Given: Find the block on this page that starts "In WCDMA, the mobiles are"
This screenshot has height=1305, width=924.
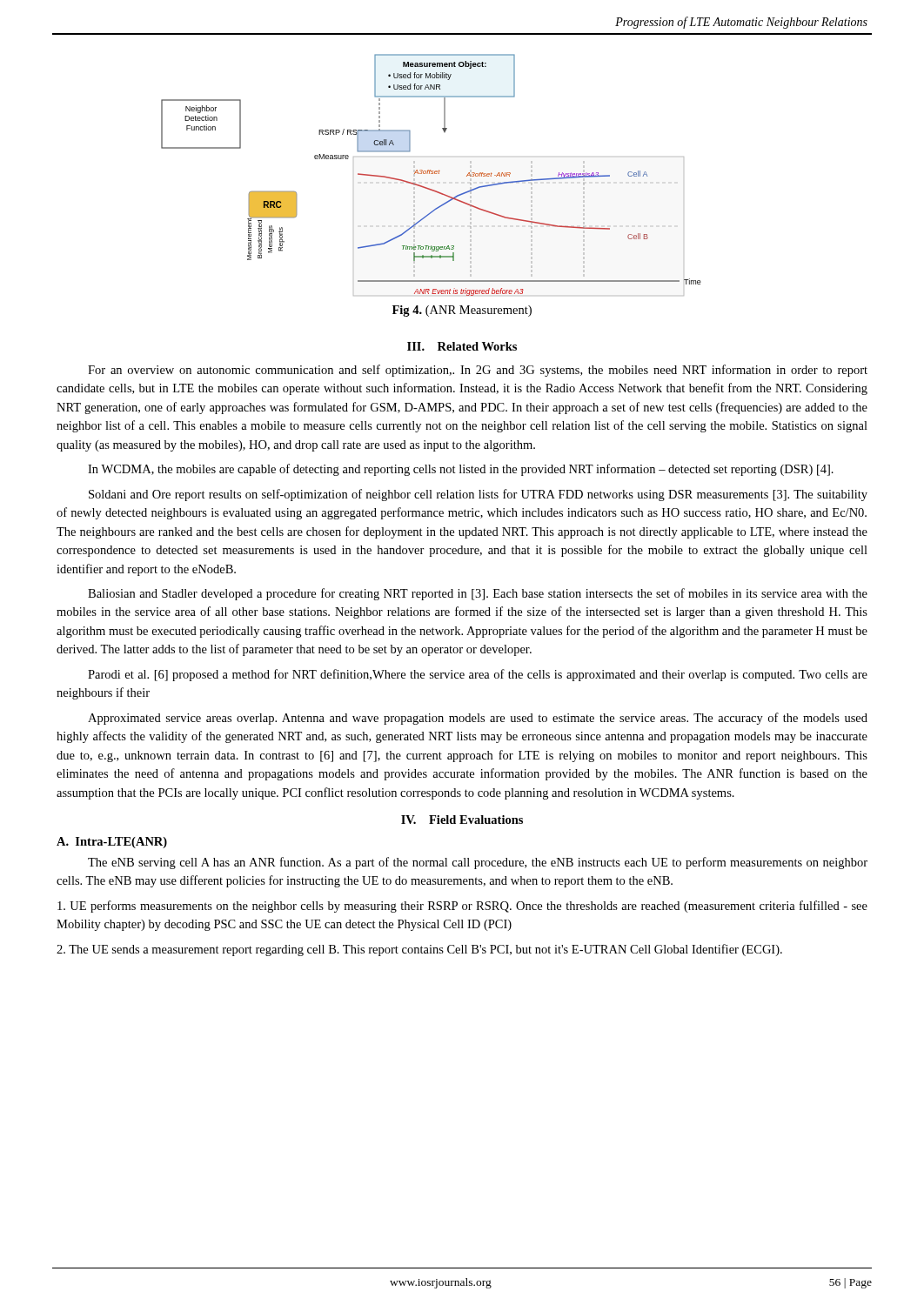Looking at the screenshot, I should (x=461, y=469).
